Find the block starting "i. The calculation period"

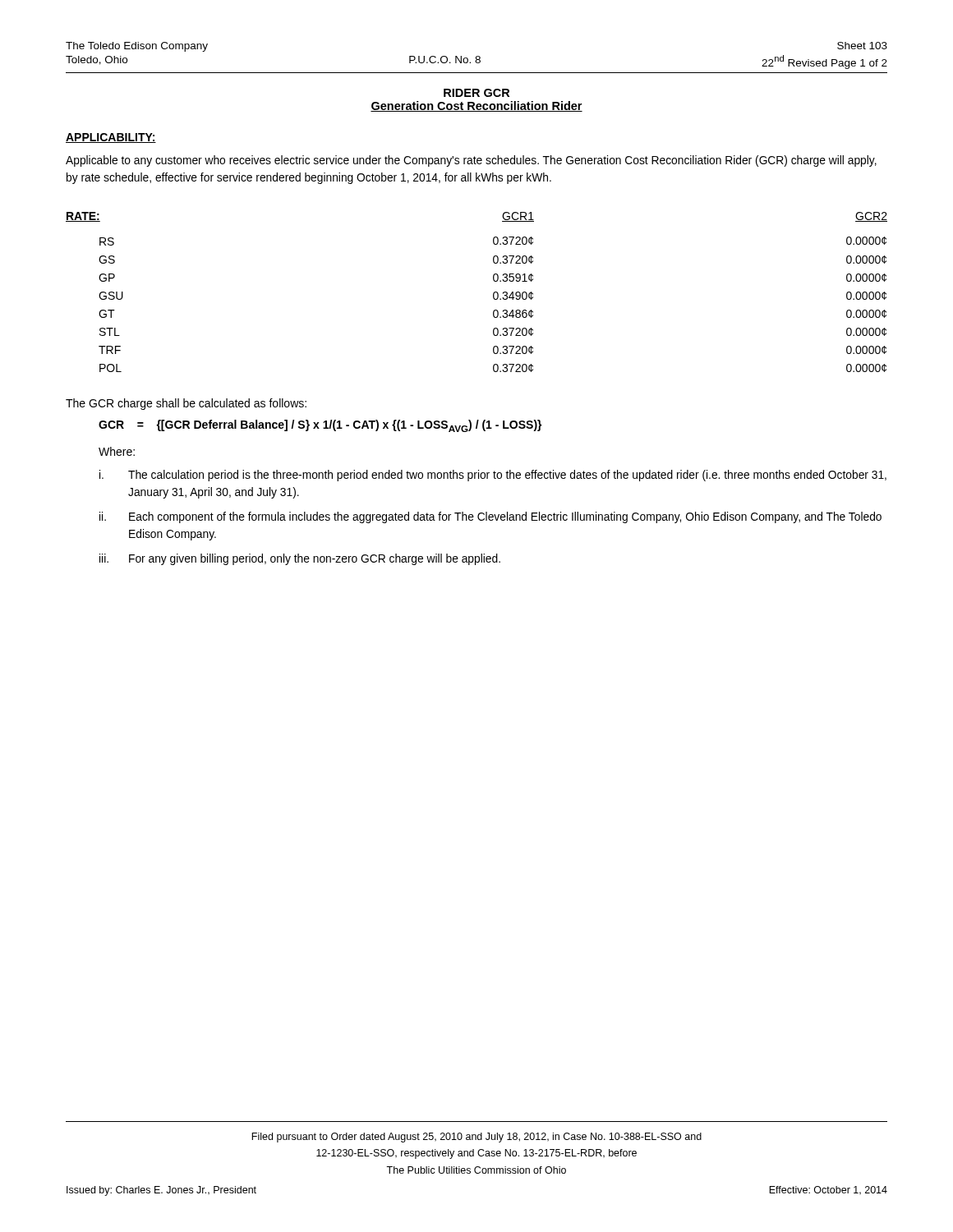click(493, 484)
